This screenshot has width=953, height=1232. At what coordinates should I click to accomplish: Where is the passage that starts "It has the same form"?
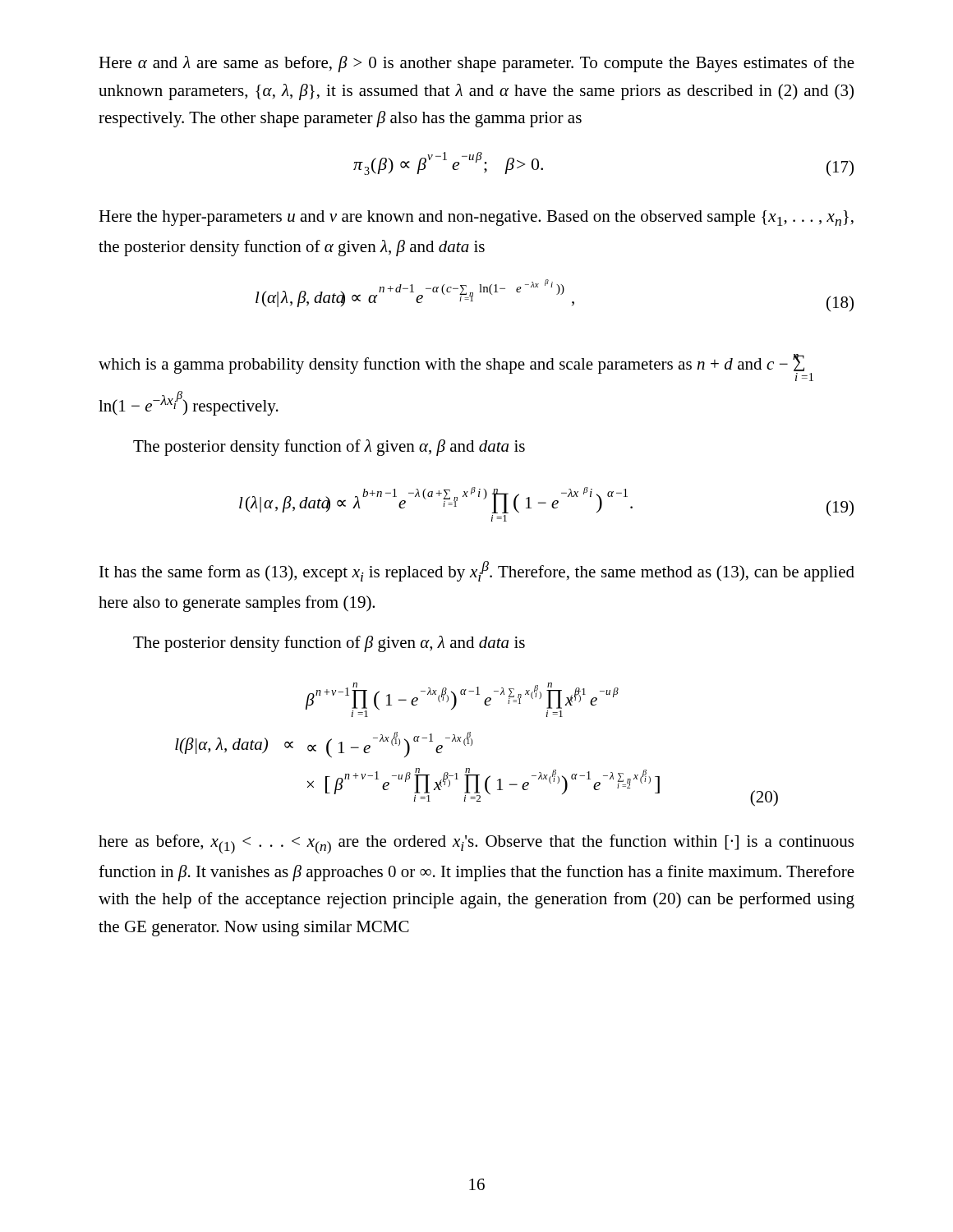476,585
